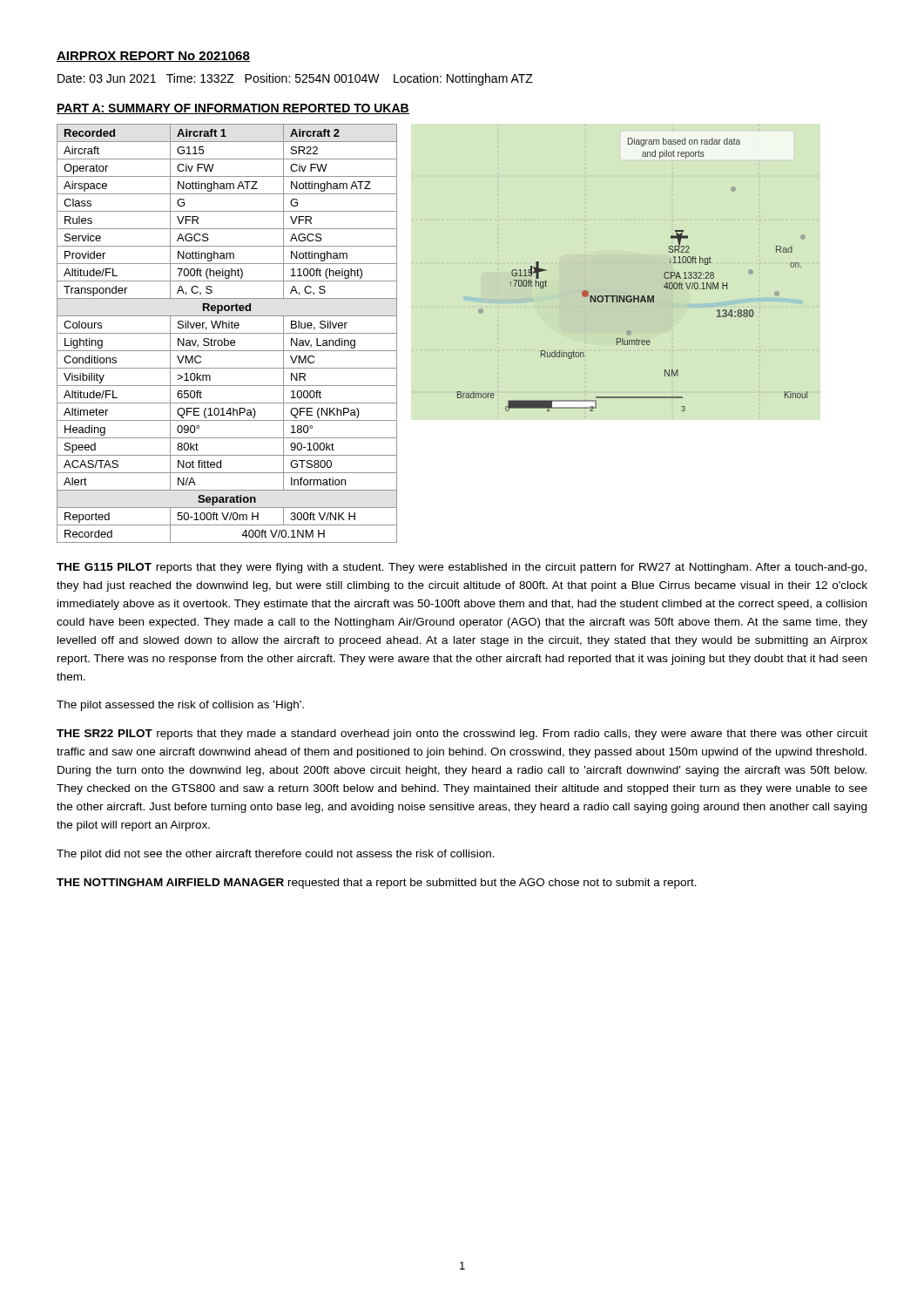Navigate to the passage starting "THE NOTTINGHAM AIRFIELD MANAGER requested that"
Screen dimensions: 1307x924
tap(377, 882)
